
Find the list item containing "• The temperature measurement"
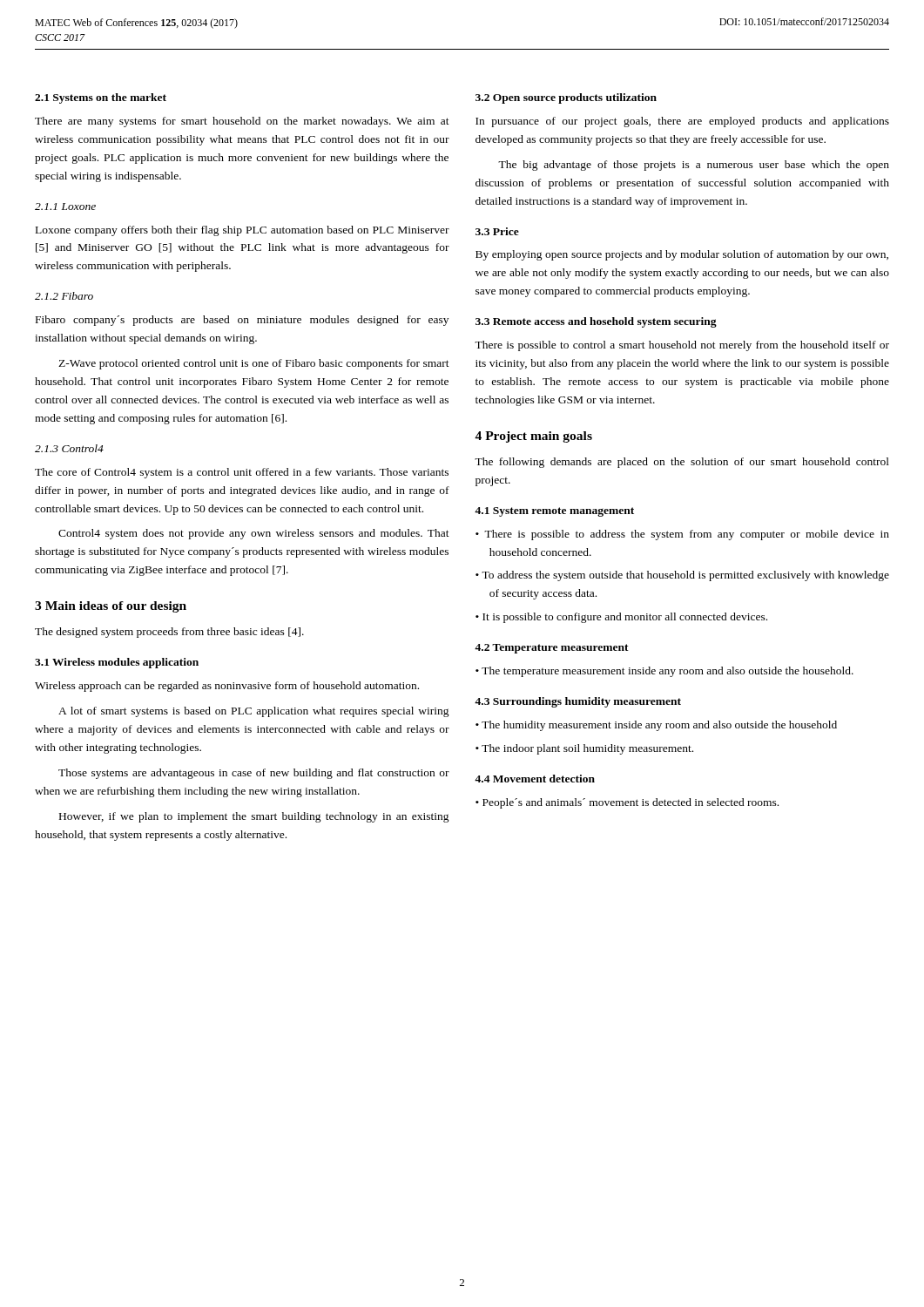click(x=664, y=671)
